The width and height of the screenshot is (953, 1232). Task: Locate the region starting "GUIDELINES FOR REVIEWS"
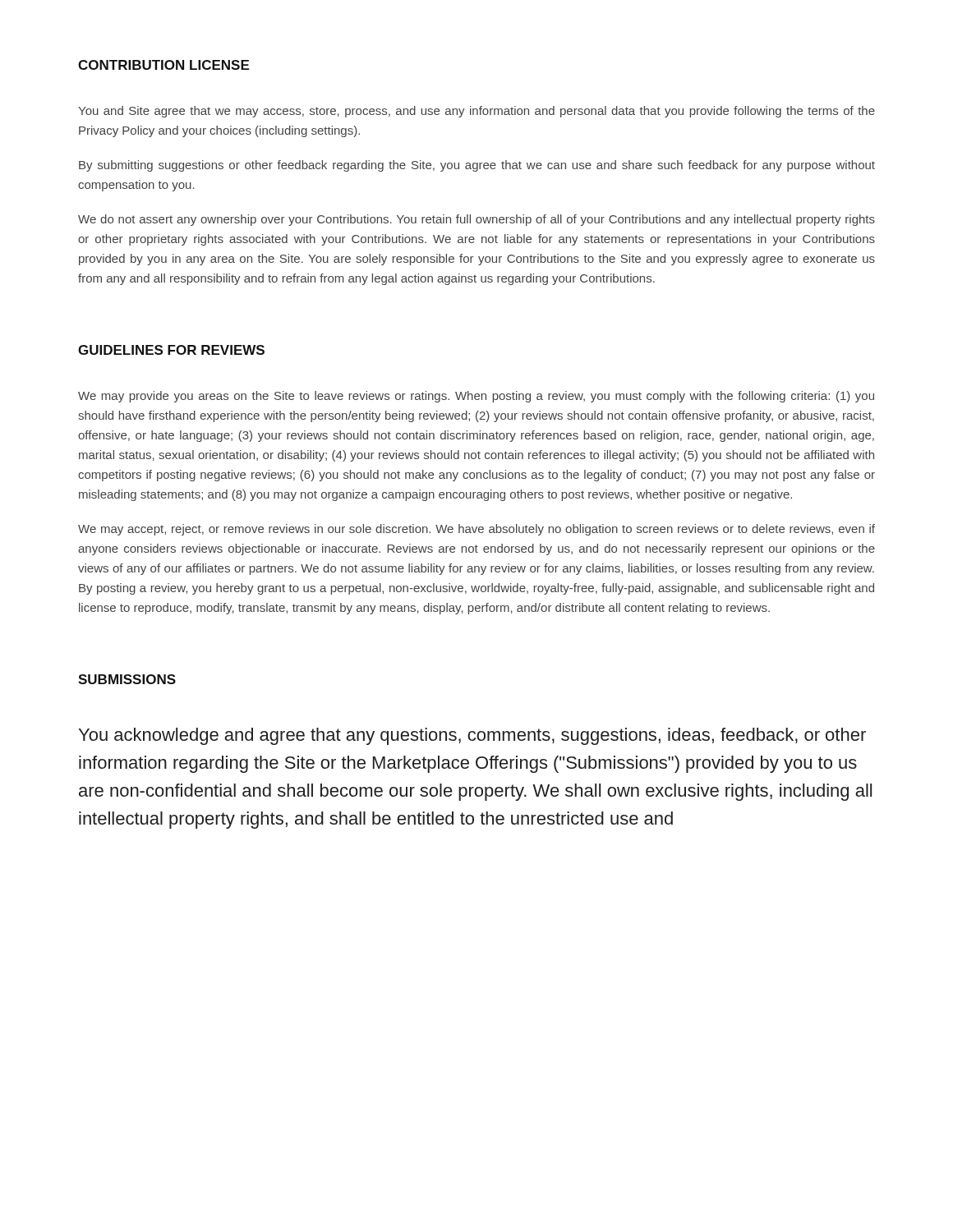click(x=172, y=351)
